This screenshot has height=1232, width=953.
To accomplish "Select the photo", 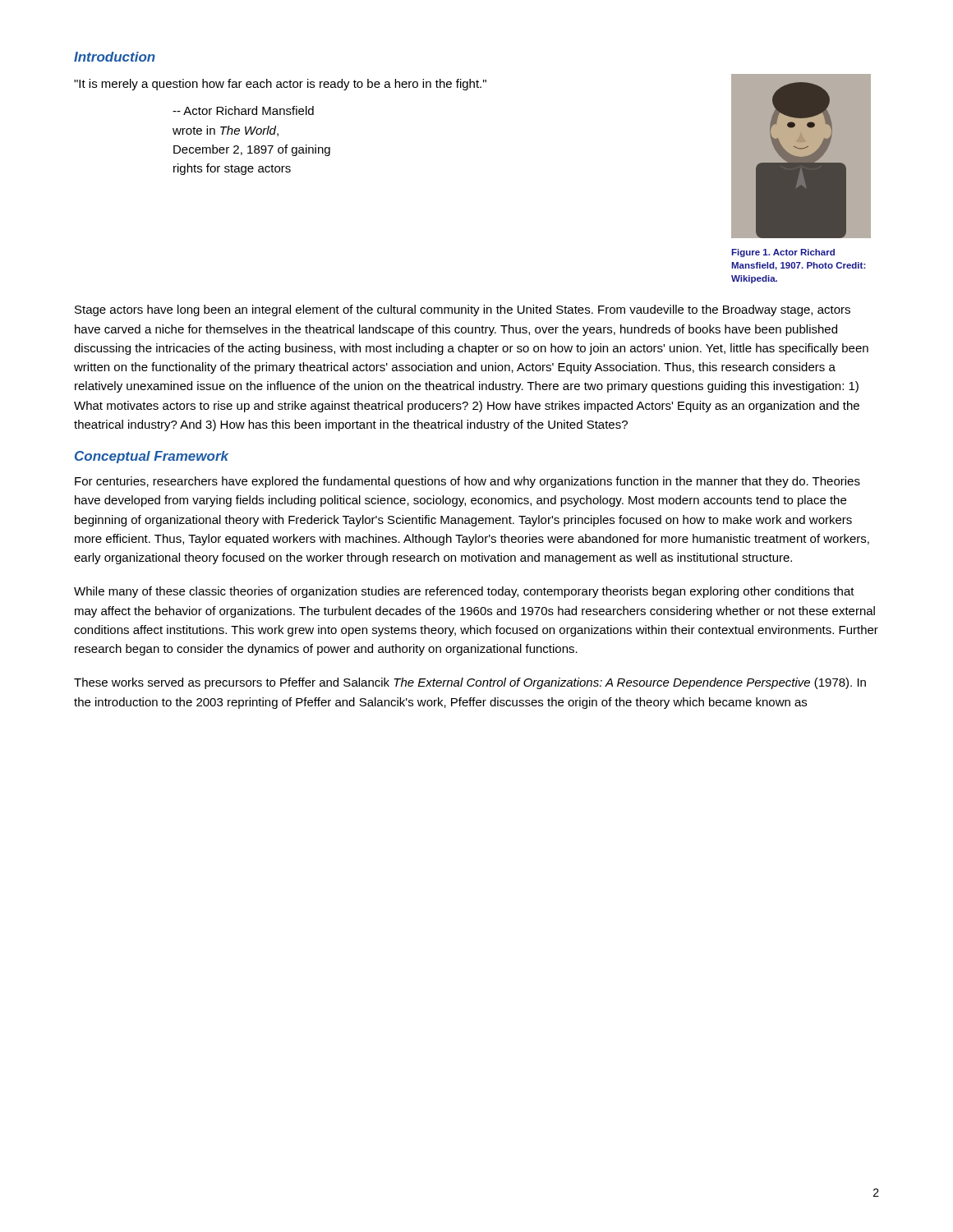I will point(801,157).
